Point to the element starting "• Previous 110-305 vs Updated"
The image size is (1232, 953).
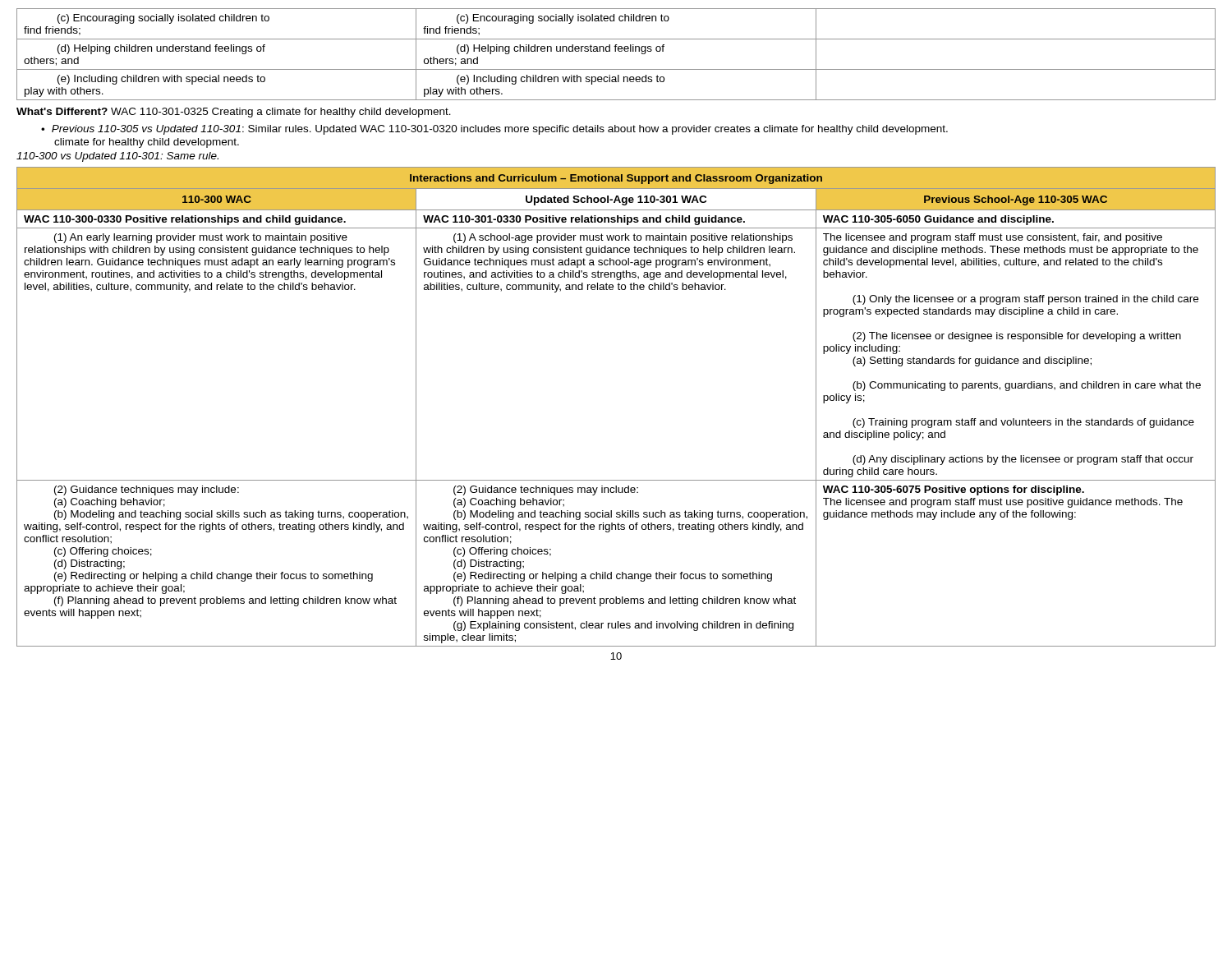coord(628,135)
